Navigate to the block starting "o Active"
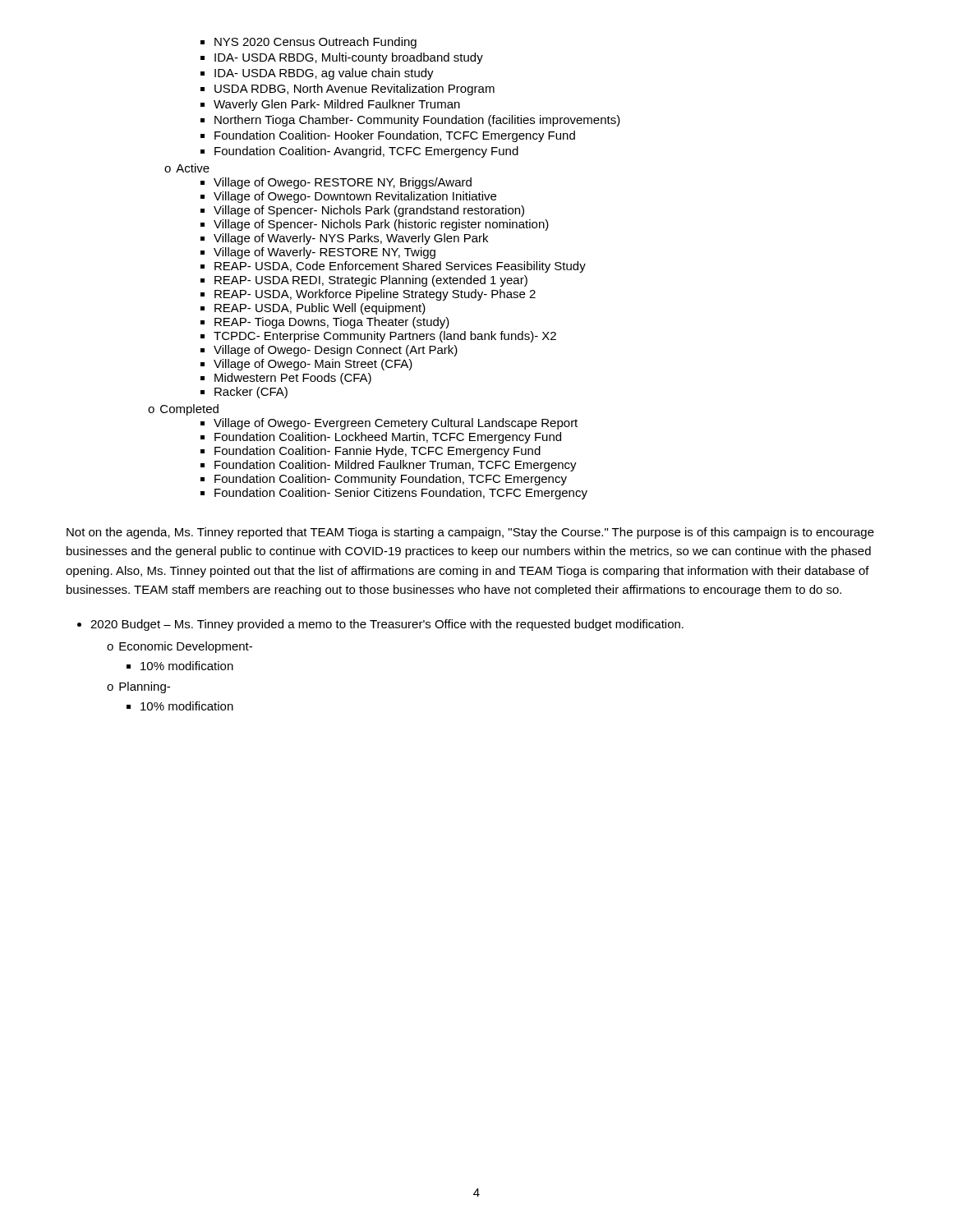Screen dimensions: 1232x953 click(187, 168)
